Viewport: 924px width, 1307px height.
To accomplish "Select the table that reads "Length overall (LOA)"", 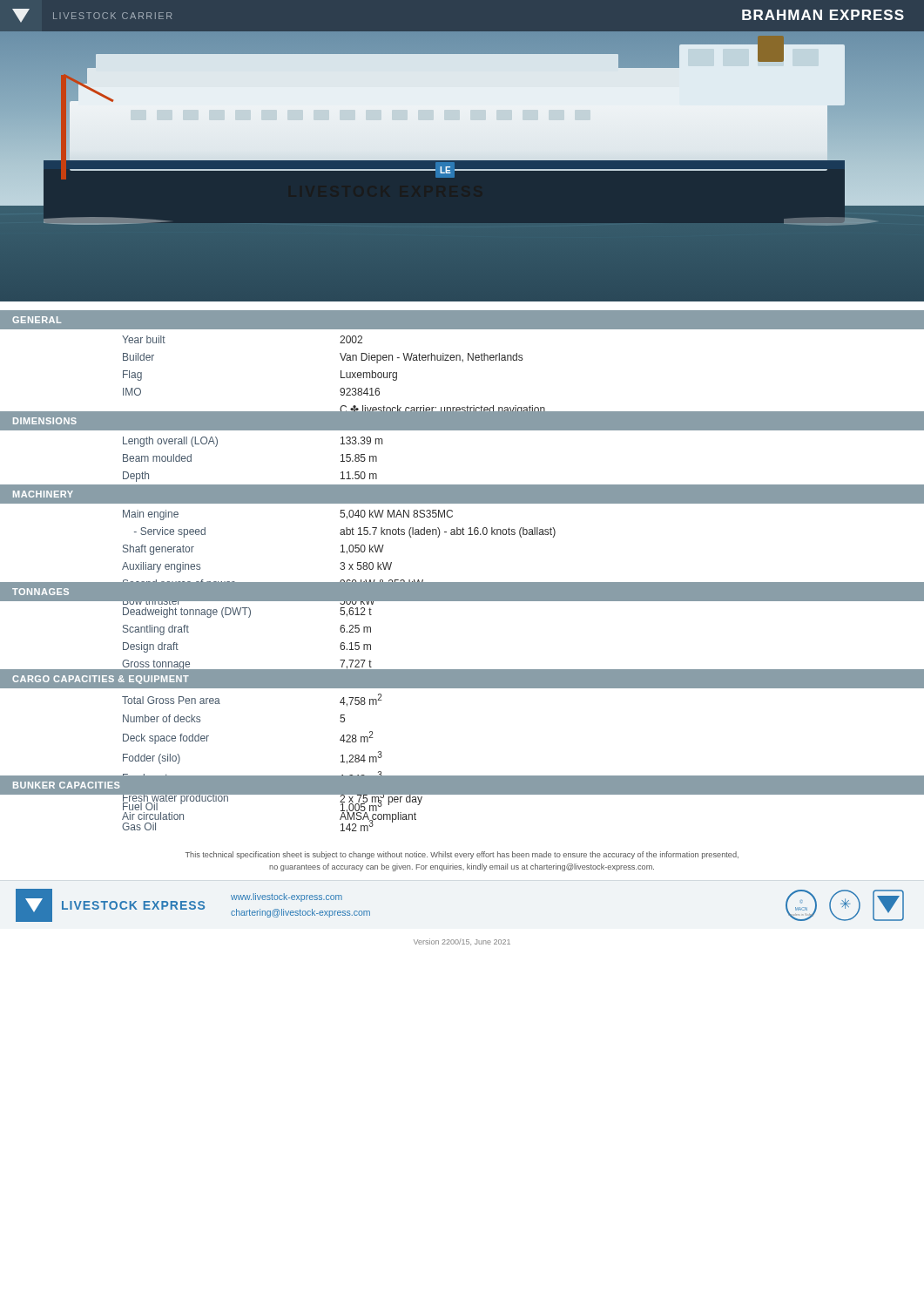I will point(462,467).
